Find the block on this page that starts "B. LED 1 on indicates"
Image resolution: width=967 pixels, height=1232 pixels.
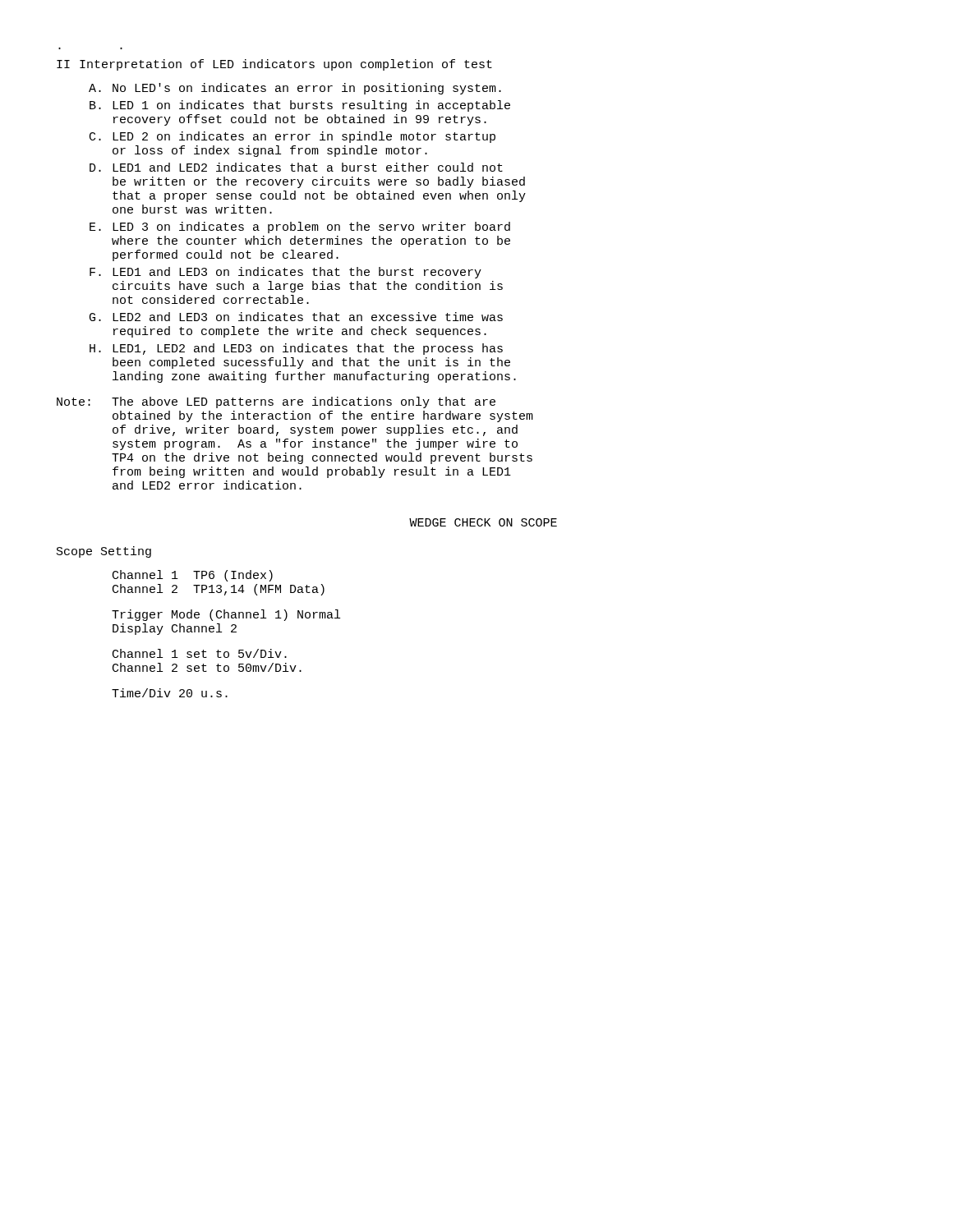tap(300, 113)
